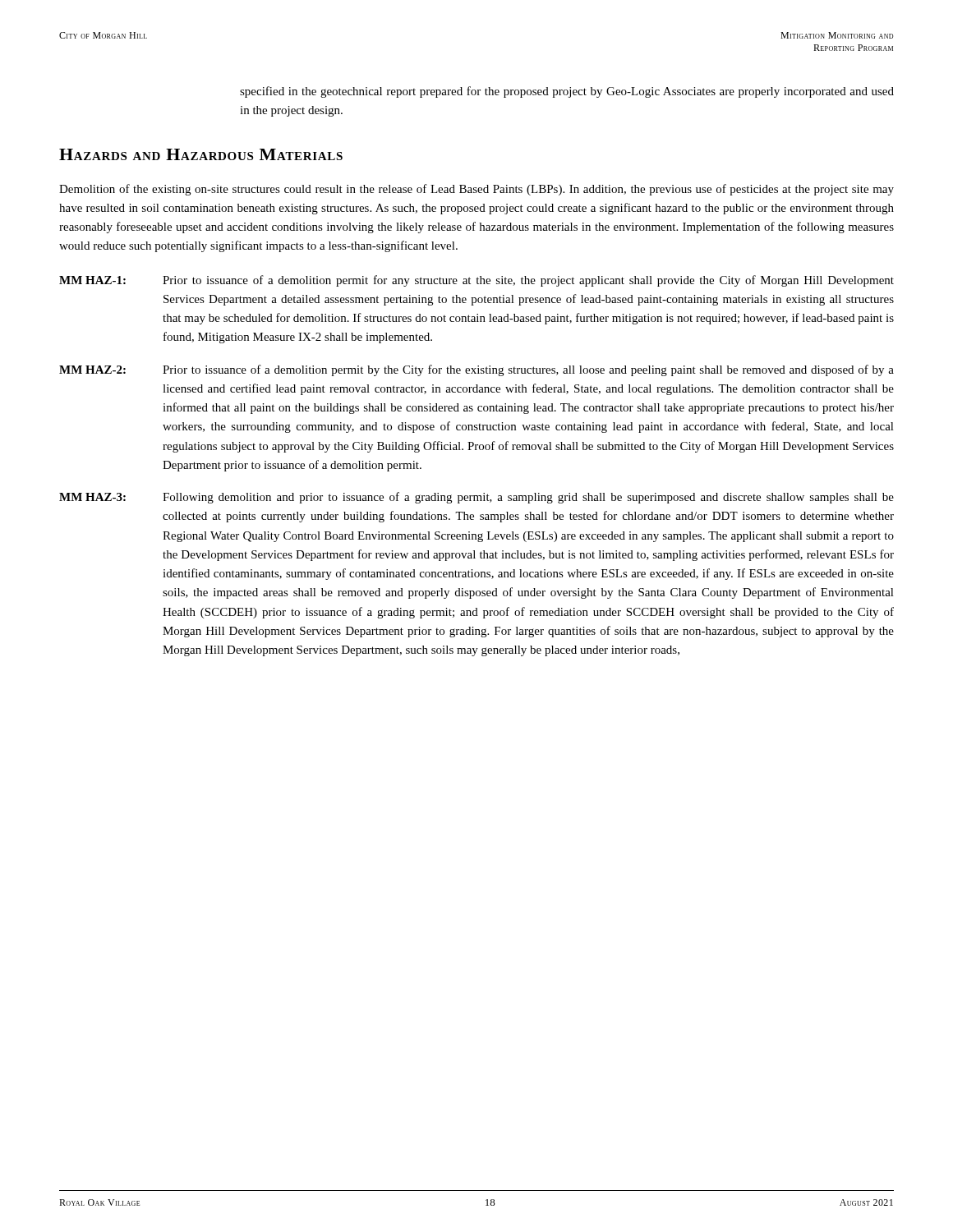The height and width of the screenshot is (1232, 953).
Task: Locate the block starting "MM HAZ-2: Prior to issuance"
Action: click(x=476, y=417)
